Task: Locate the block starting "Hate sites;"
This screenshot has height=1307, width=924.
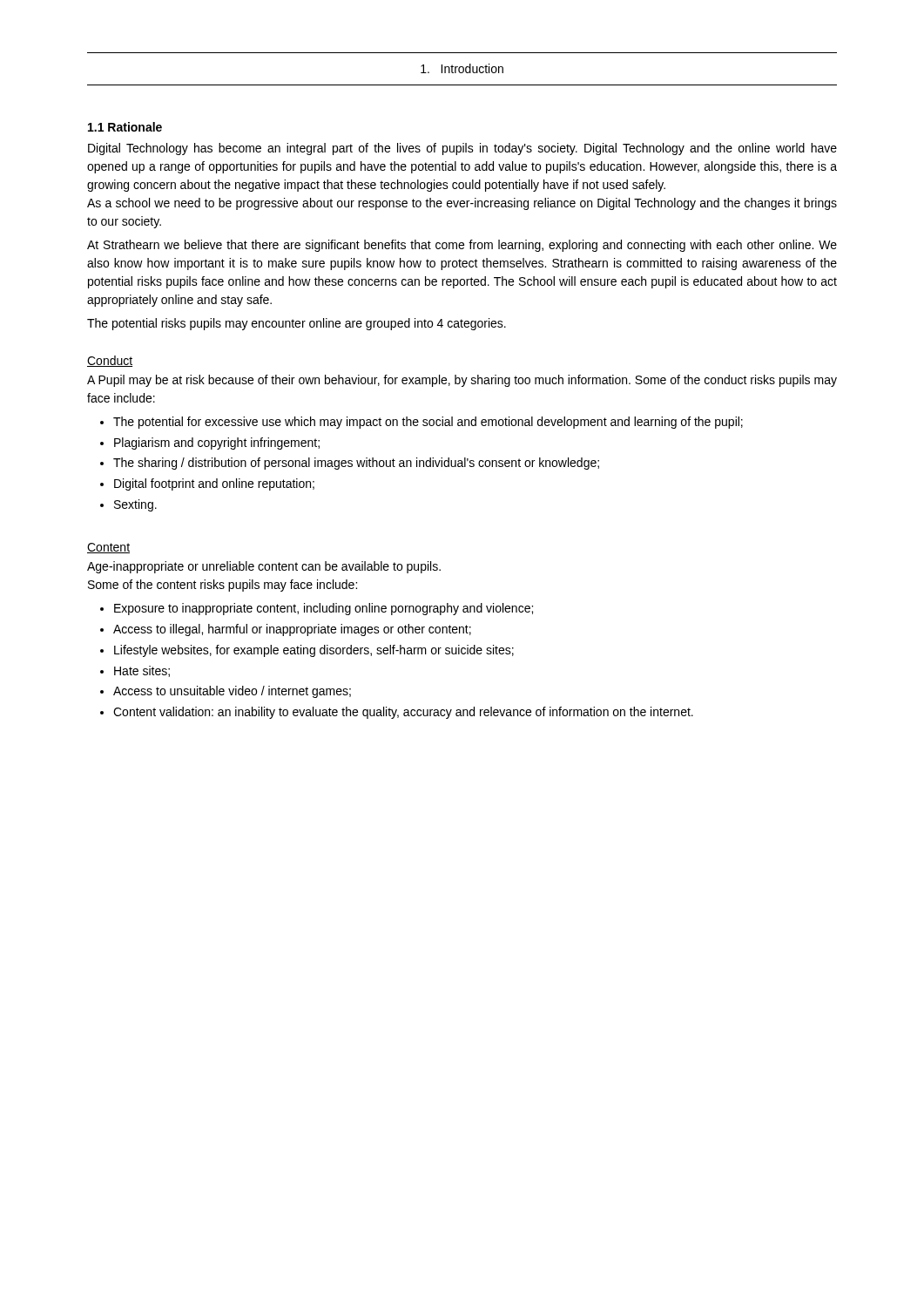Action: click(142, 670)
